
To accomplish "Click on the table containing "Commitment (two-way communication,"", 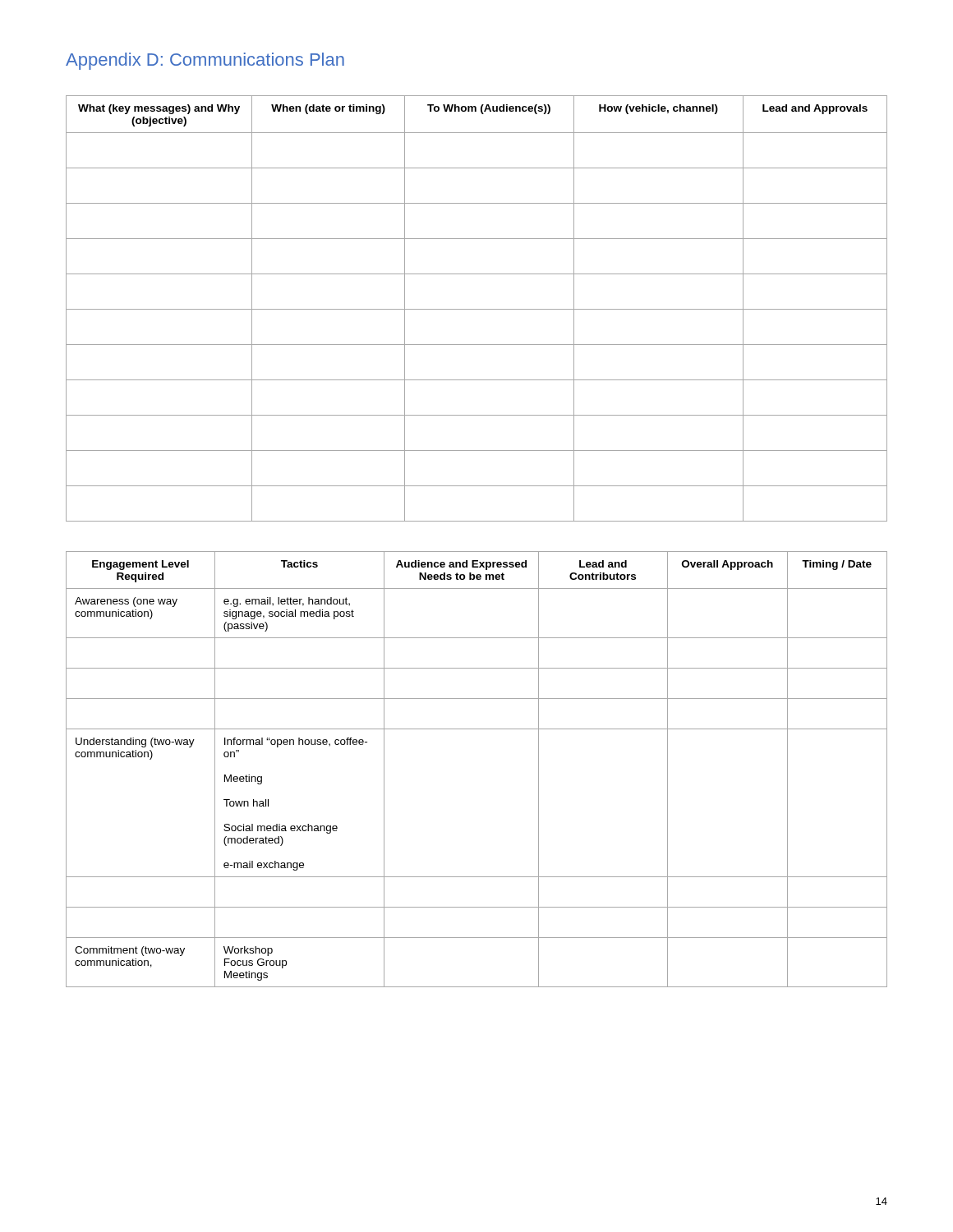I will [x=476, y=769].
